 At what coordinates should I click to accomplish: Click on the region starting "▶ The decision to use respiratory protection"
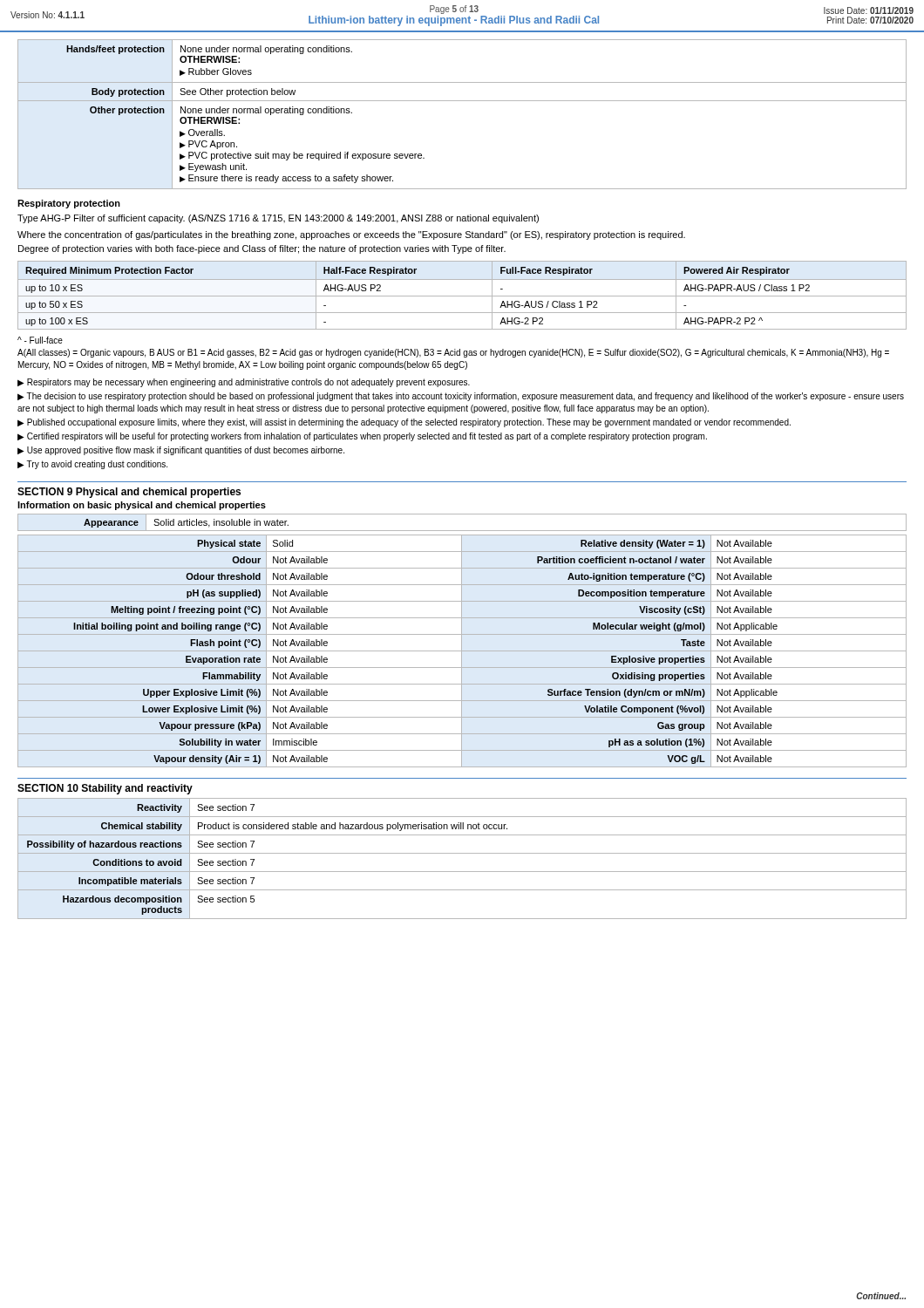point(461,403)
